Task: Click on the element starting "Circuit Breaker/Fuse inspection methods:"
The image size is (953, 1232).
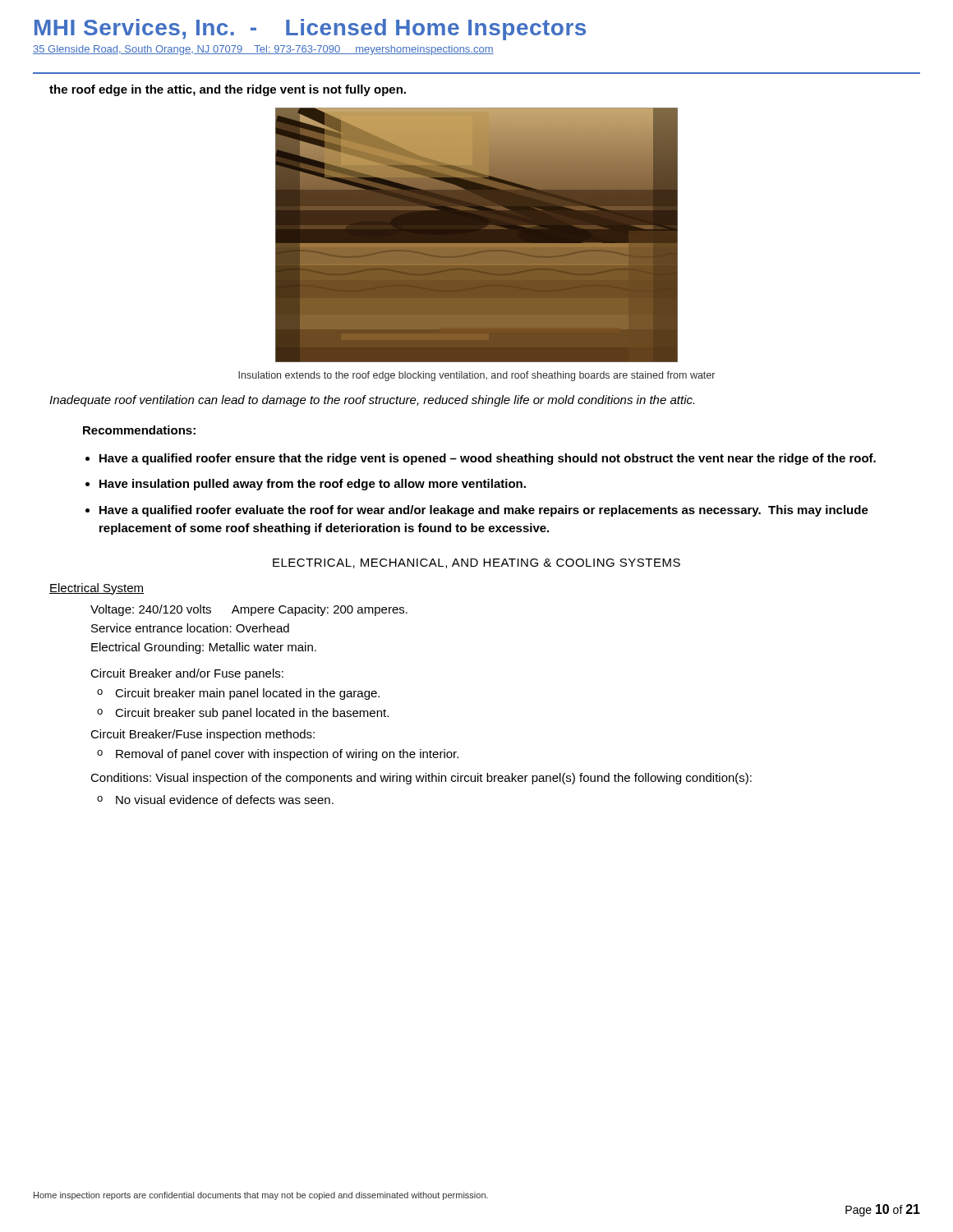Action: [203, 734]
